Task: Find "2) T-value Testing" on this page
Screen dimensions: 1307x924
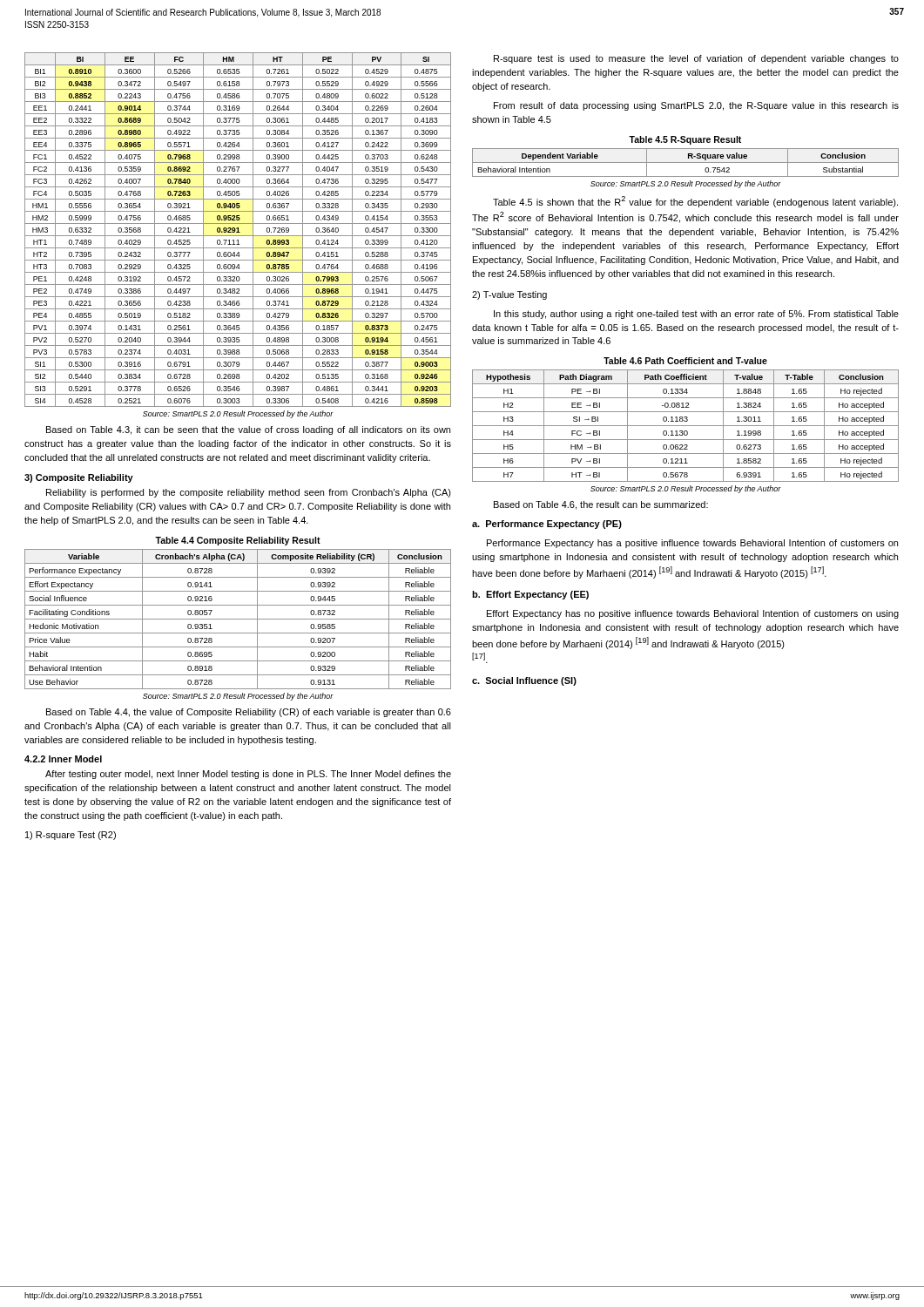Action: click(x=509, y=295)
